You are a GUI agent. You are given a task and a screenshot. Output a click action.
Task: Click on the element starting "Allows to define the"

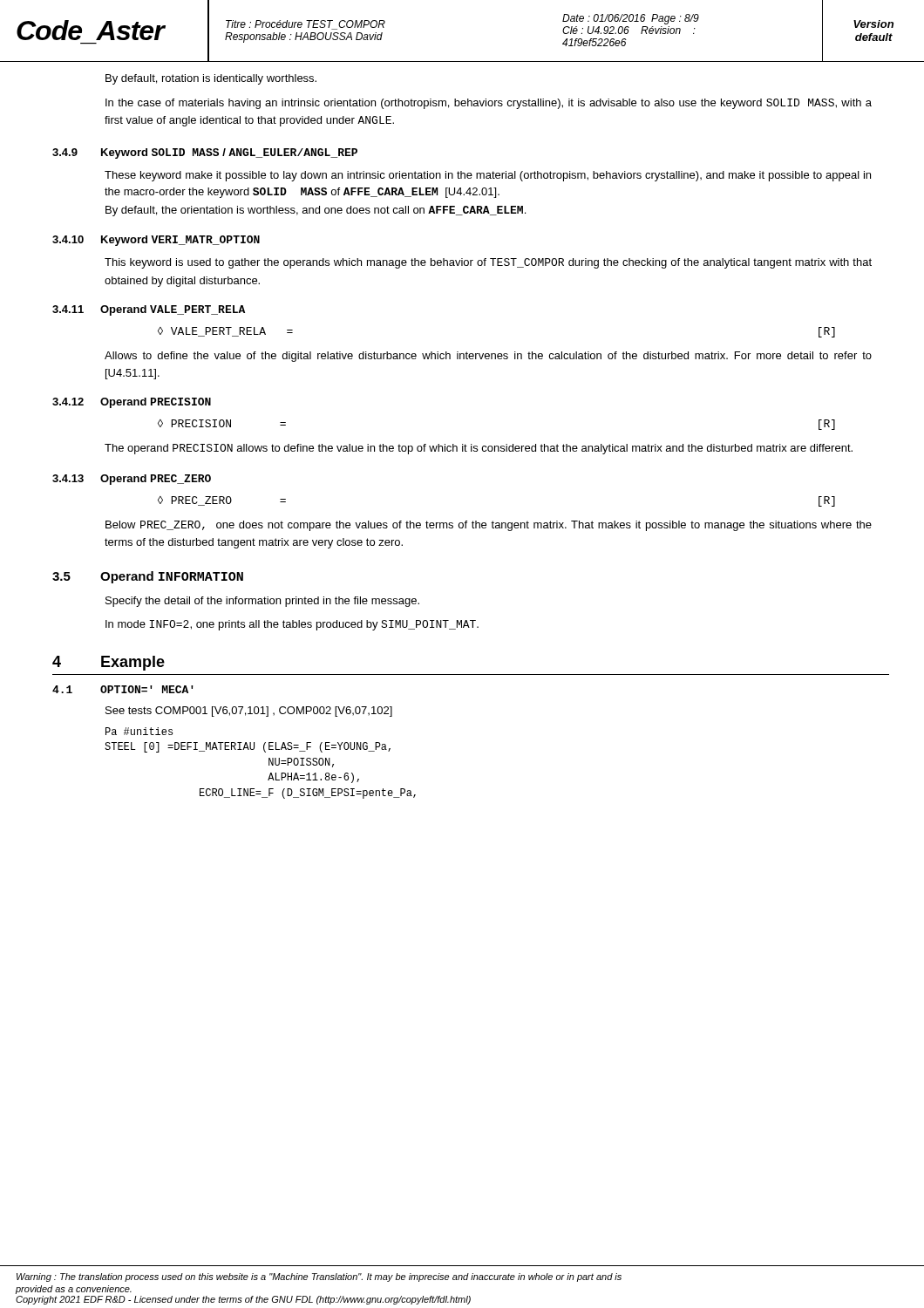pos(488,364)
